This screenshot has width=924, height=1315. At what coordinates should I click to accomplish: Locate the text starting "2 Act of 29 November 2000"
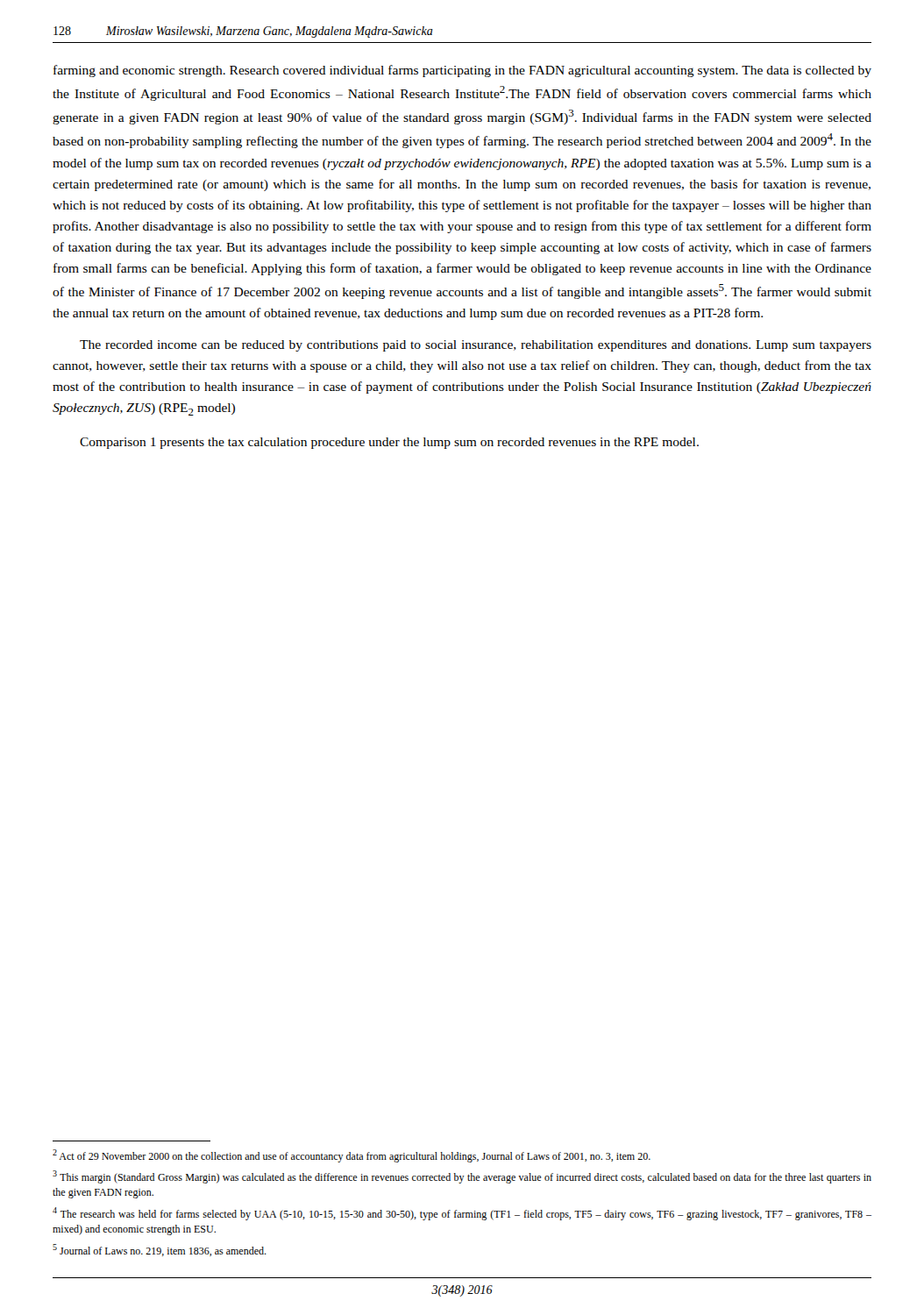pyautogui.click(x=352, y=1155)
